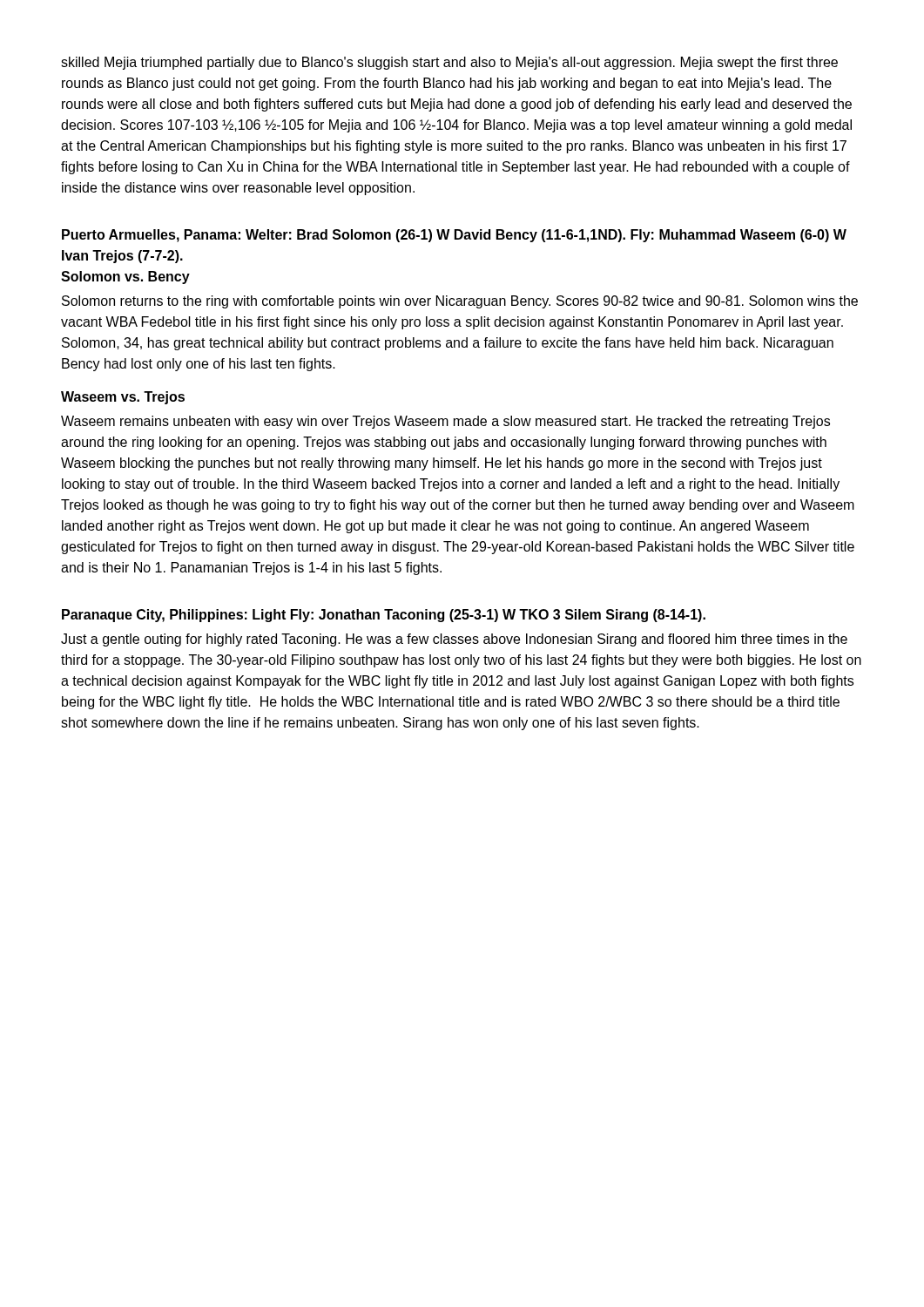Click on the block starting "Waseem vs. Trejos"
Image resolution: width=924 pixels, height=1307 pixels.
point(123,398)
